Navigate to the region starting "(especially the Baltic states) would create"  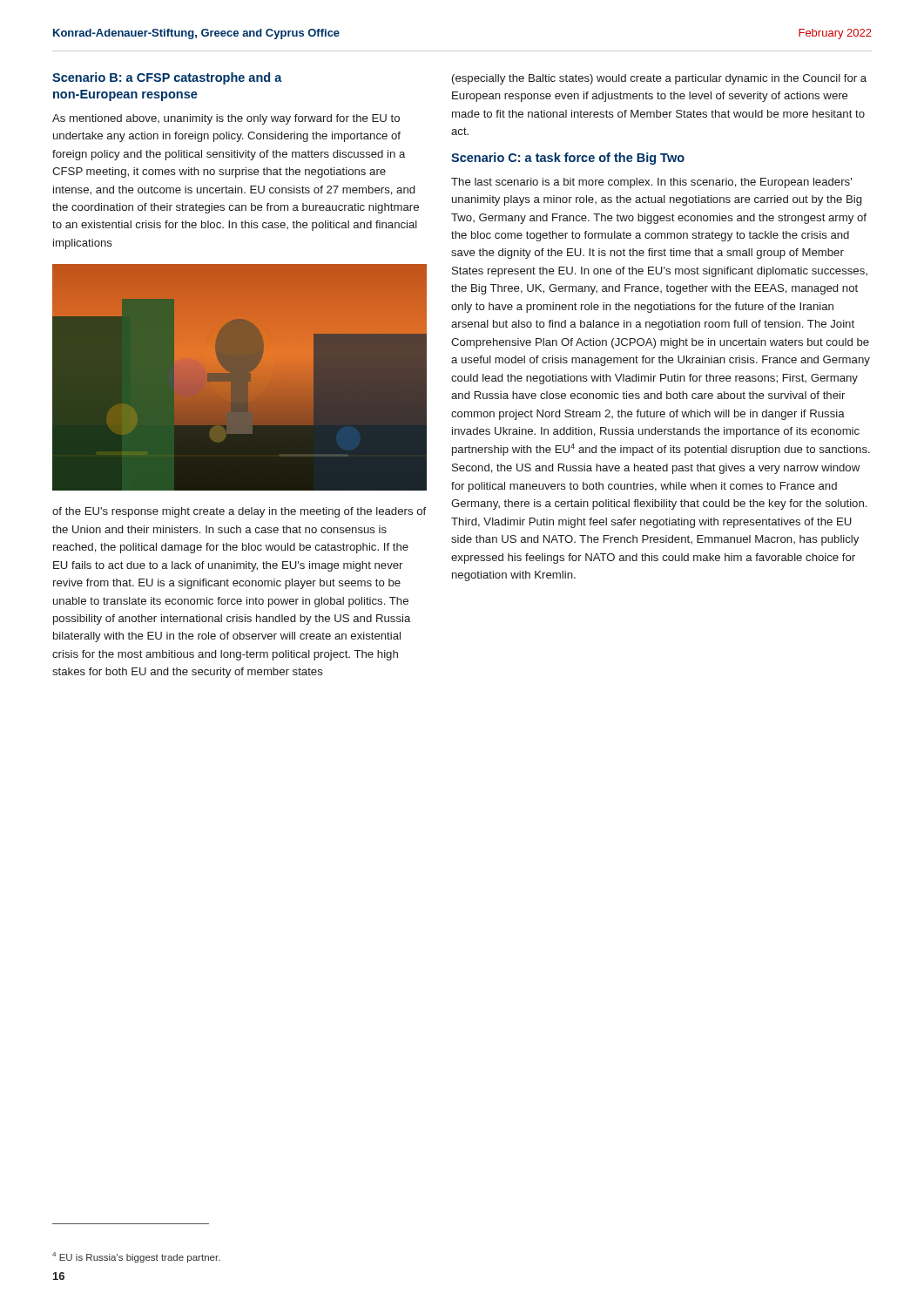[x=659, y=105]
